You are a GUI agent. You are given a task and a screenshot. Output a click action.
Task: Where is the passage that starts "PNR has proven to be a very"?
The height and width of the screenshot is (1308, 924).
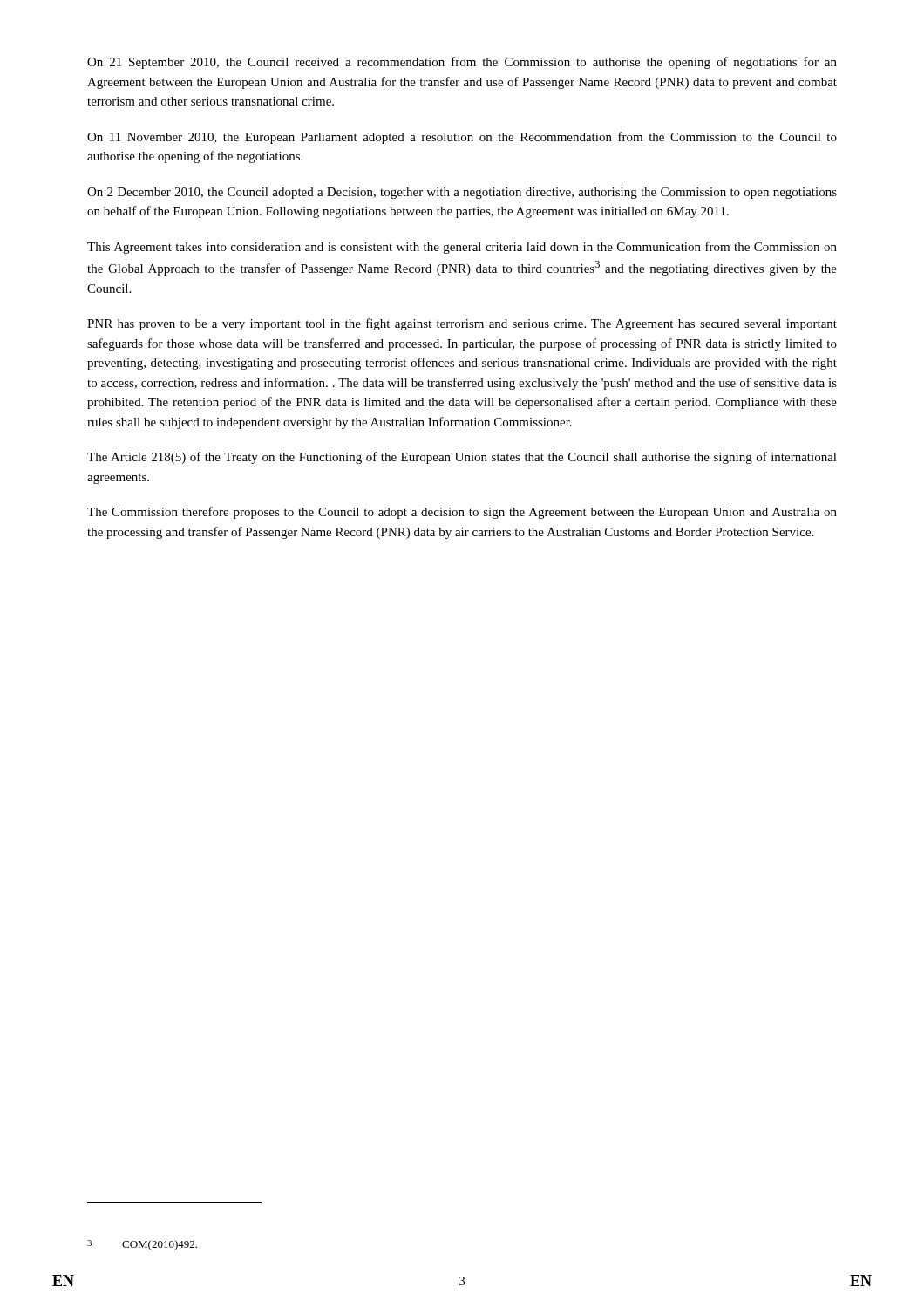point(462,373)
